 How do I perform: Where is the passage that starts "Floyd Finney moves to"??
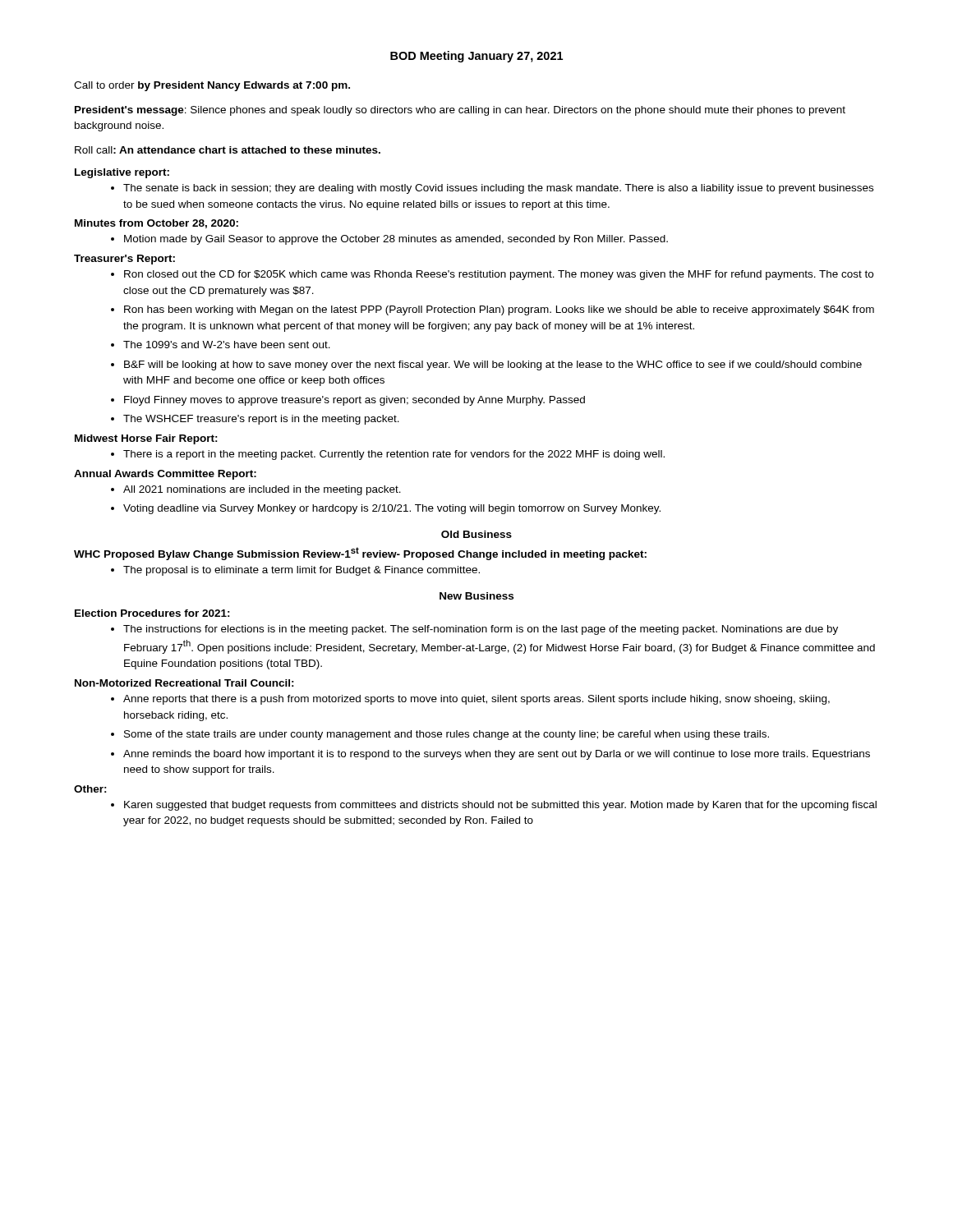[x=354, y=399]
